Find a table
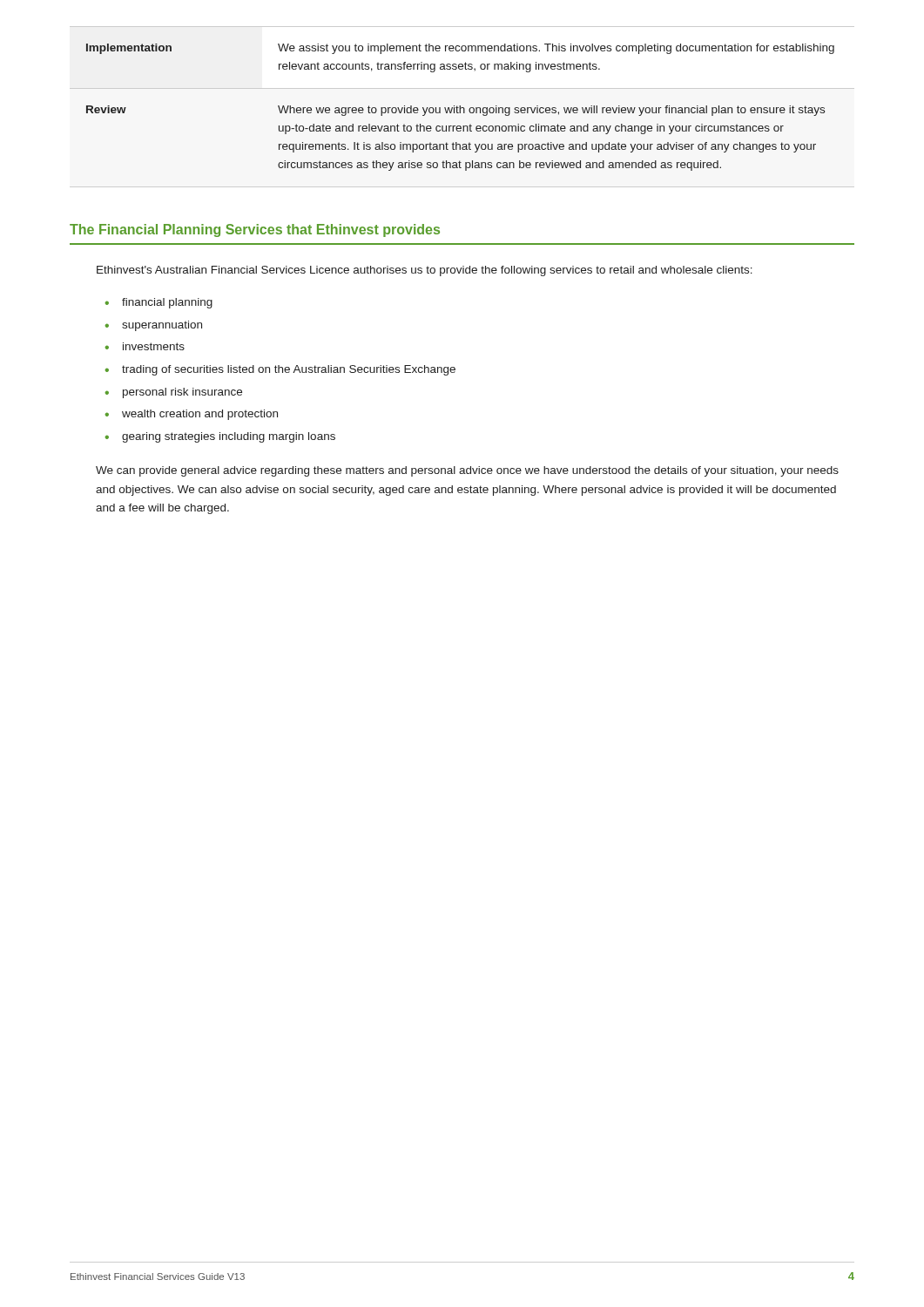924x1307 pixels. 462,107
